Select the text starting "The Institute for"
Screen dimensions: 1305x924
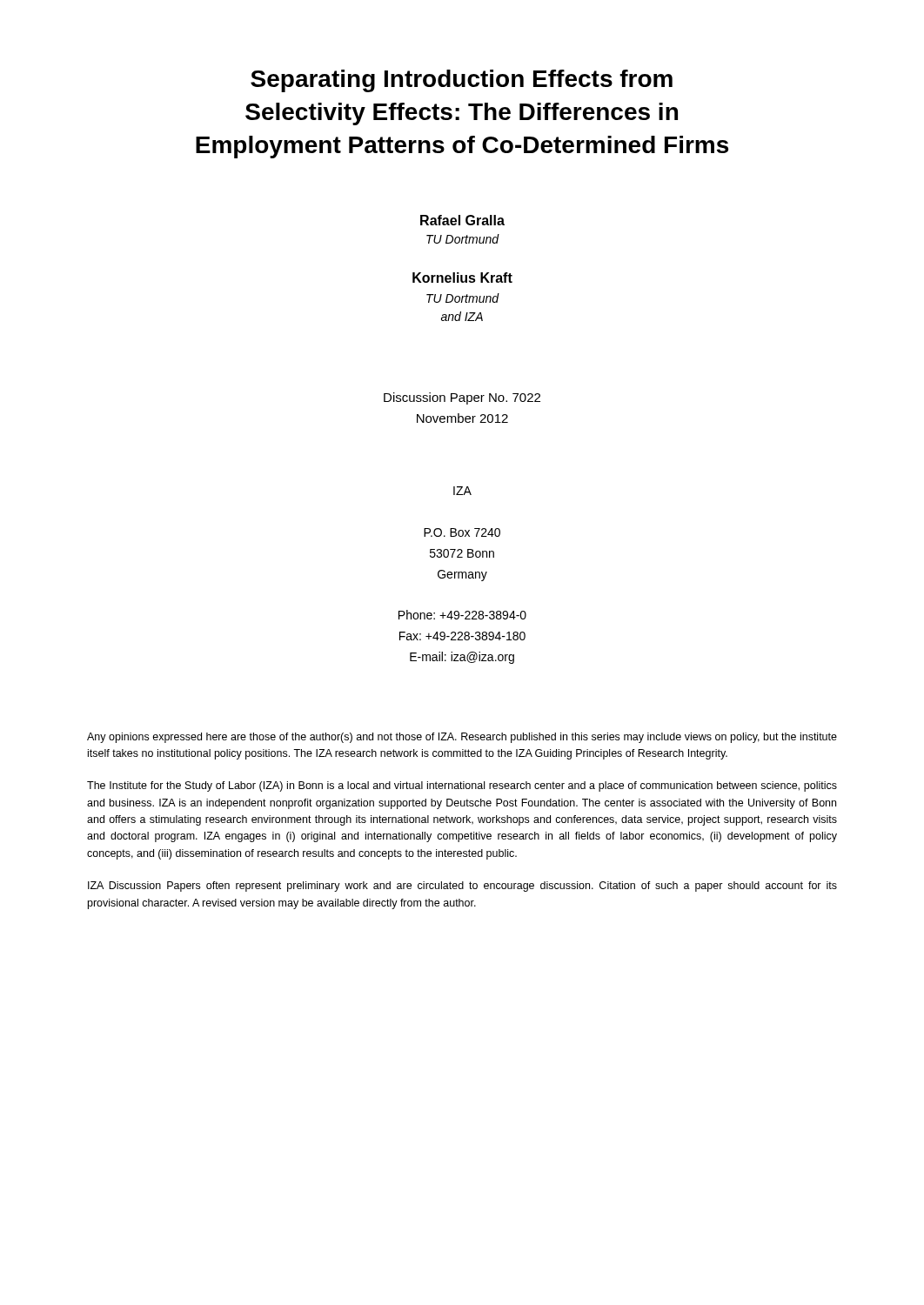(x=462, y=820)
